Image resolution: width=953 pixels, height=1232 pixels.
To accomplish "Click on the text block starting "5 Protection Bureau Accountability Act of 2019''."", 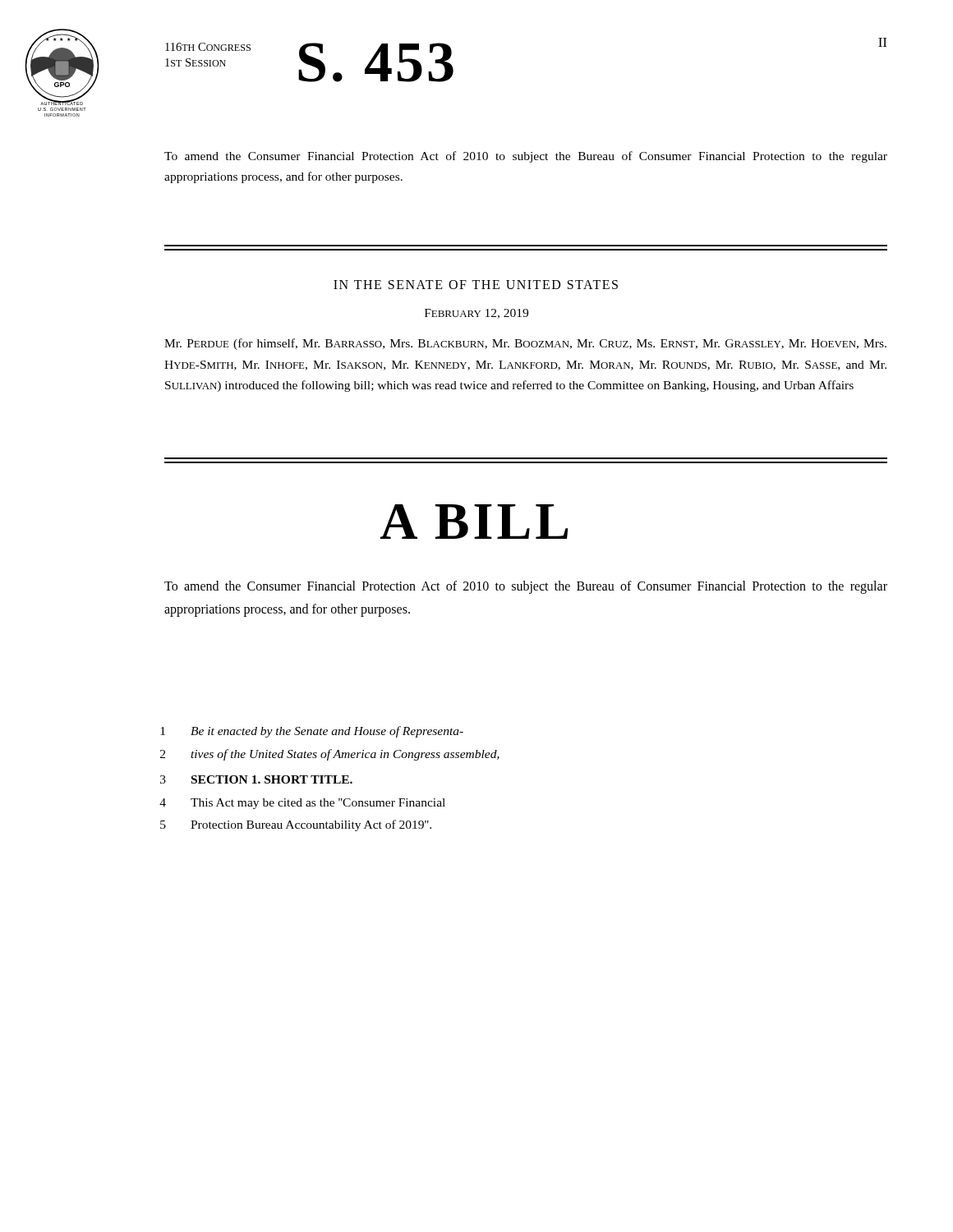I will pyautogui.click(x=296, y=825).
